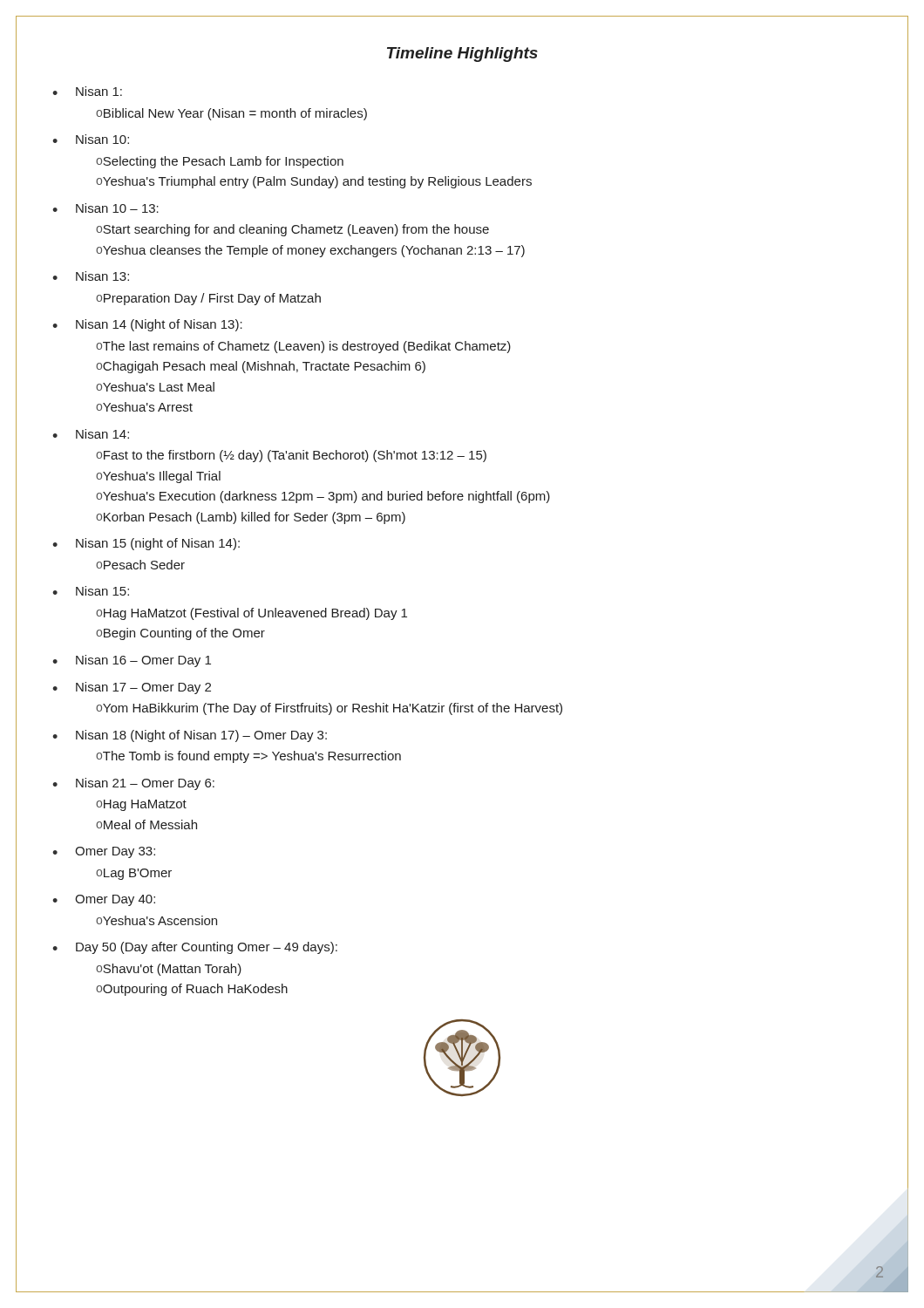Select the list item containing "oYom HaBikkurim (The Day of"
The image size is (924, 1308).
pyautogui.click(x=473, y=708)
